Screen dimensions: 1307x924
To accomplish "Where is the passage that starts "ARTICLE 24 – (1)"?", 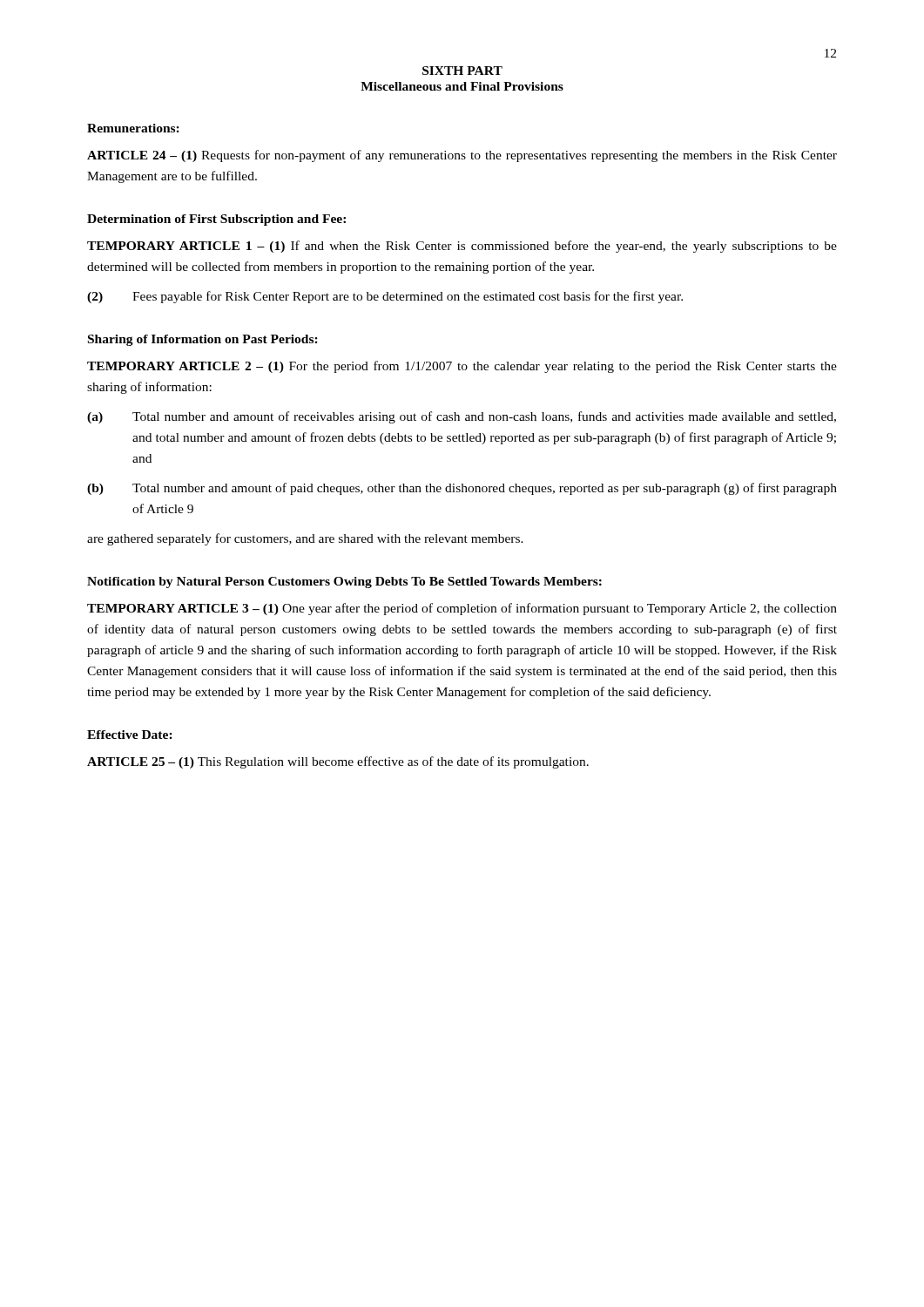I will point(462,165).
